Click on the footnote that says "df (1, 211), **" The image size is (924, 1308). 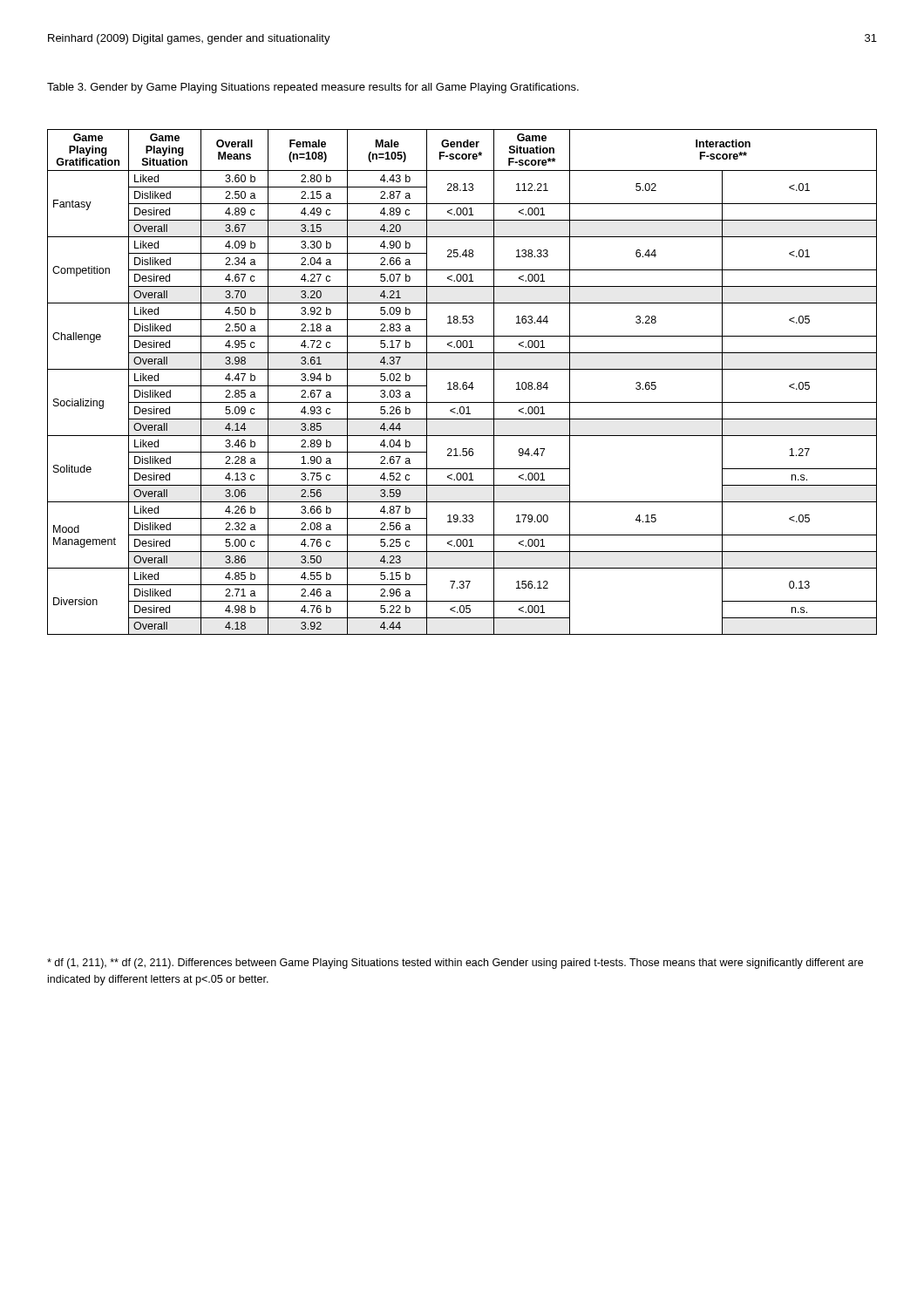click(x=455, y=971)
